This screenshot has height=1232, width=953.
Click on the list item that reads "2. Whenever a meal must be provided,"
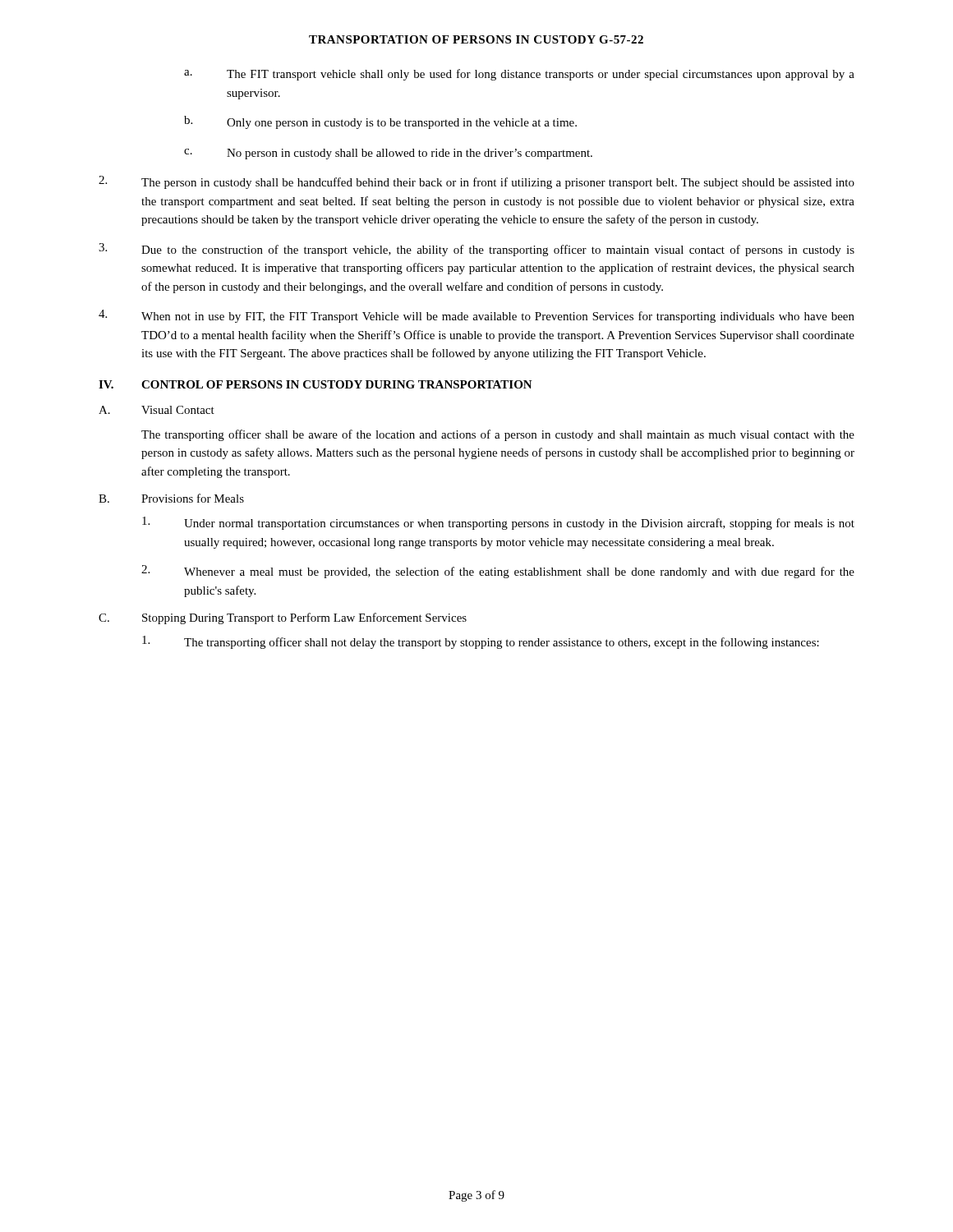(x=498, y=581)
